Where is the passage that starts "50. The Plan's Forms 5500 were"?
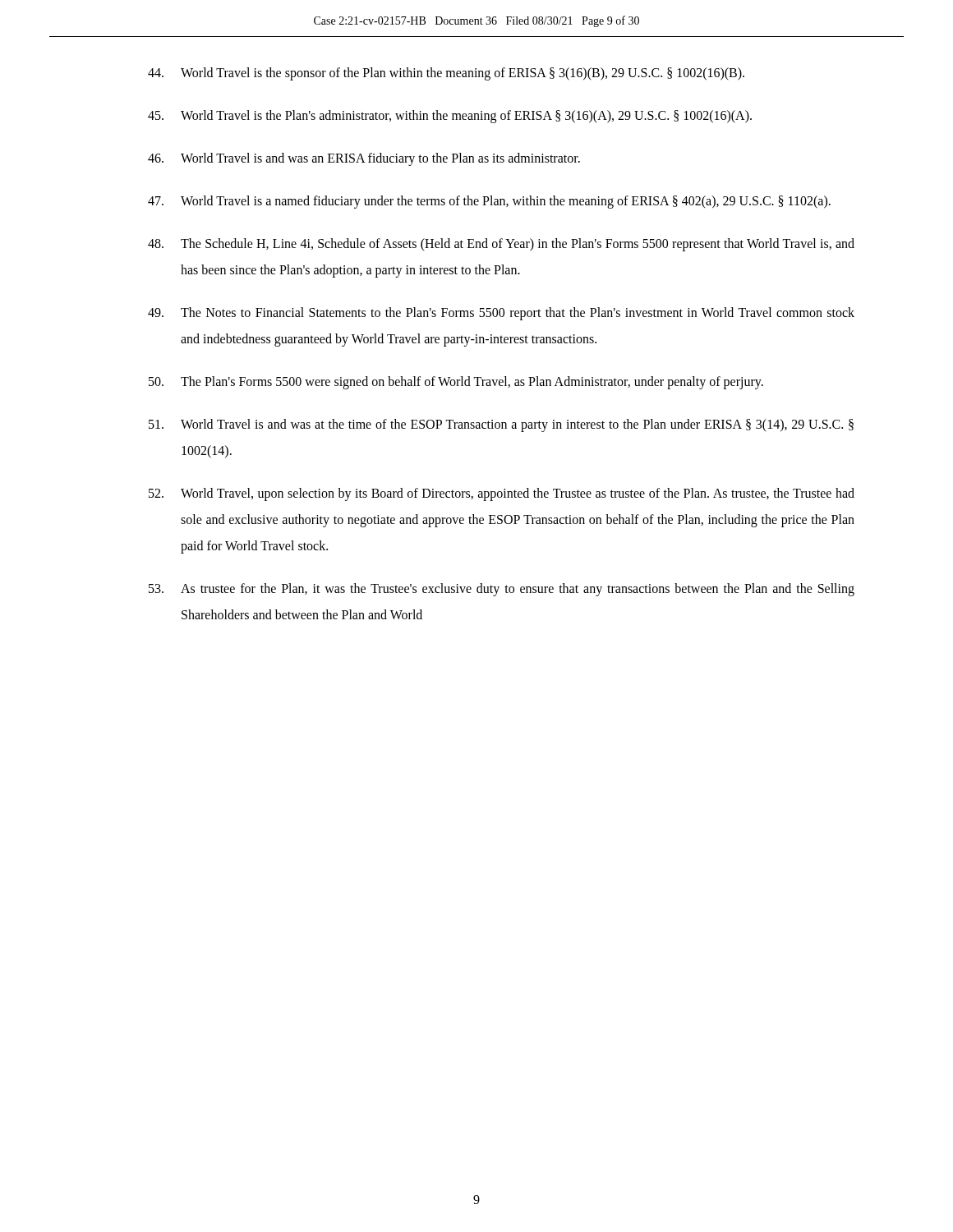Image resolution: width=953 pixels, height=1232 pixels. click(476, 382)
